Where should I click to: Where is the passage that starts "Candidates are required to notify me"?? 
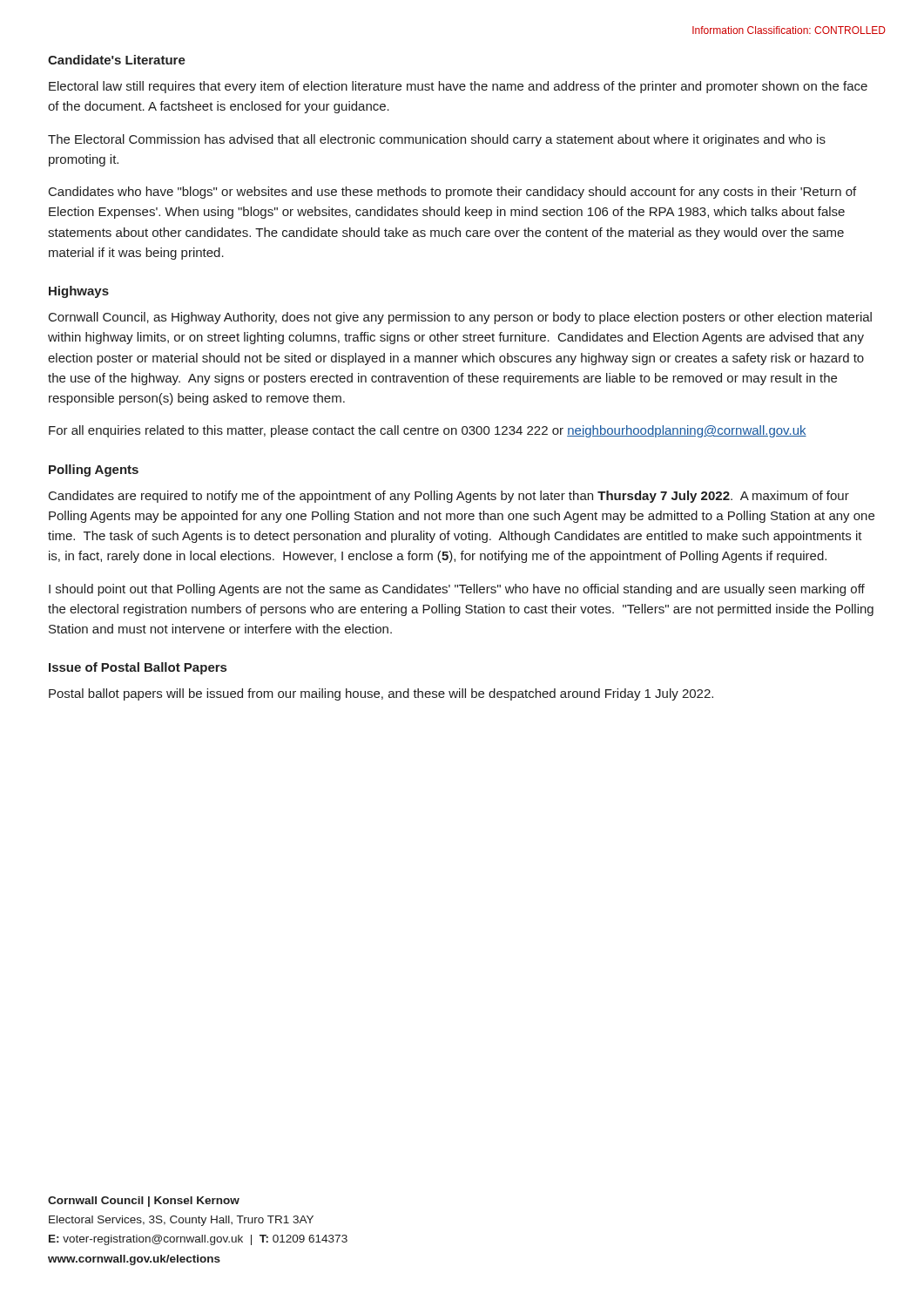[x=461, y=525]
